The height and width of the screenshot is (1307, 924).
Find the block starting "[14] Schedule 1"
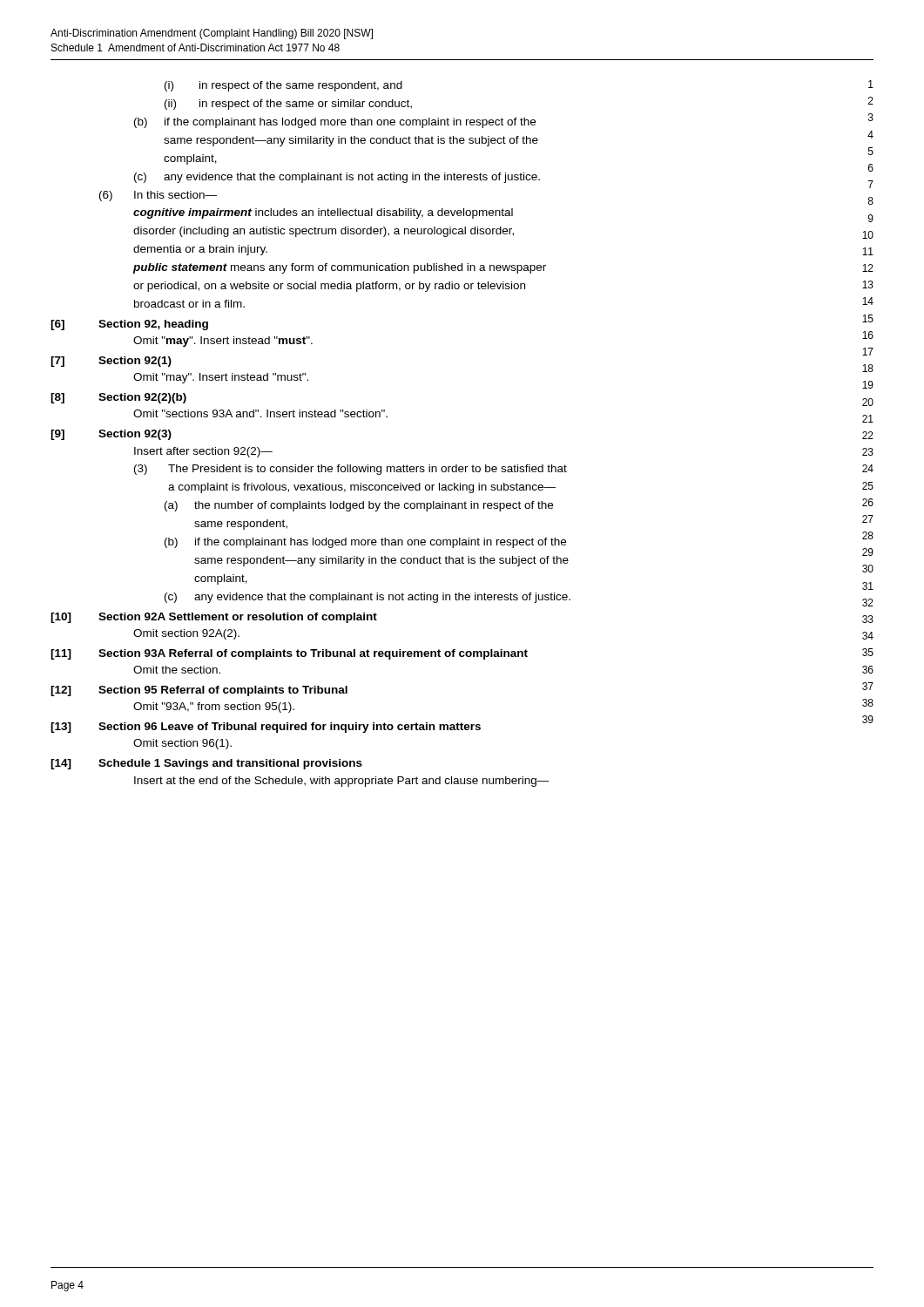click(x=206, y=764)
